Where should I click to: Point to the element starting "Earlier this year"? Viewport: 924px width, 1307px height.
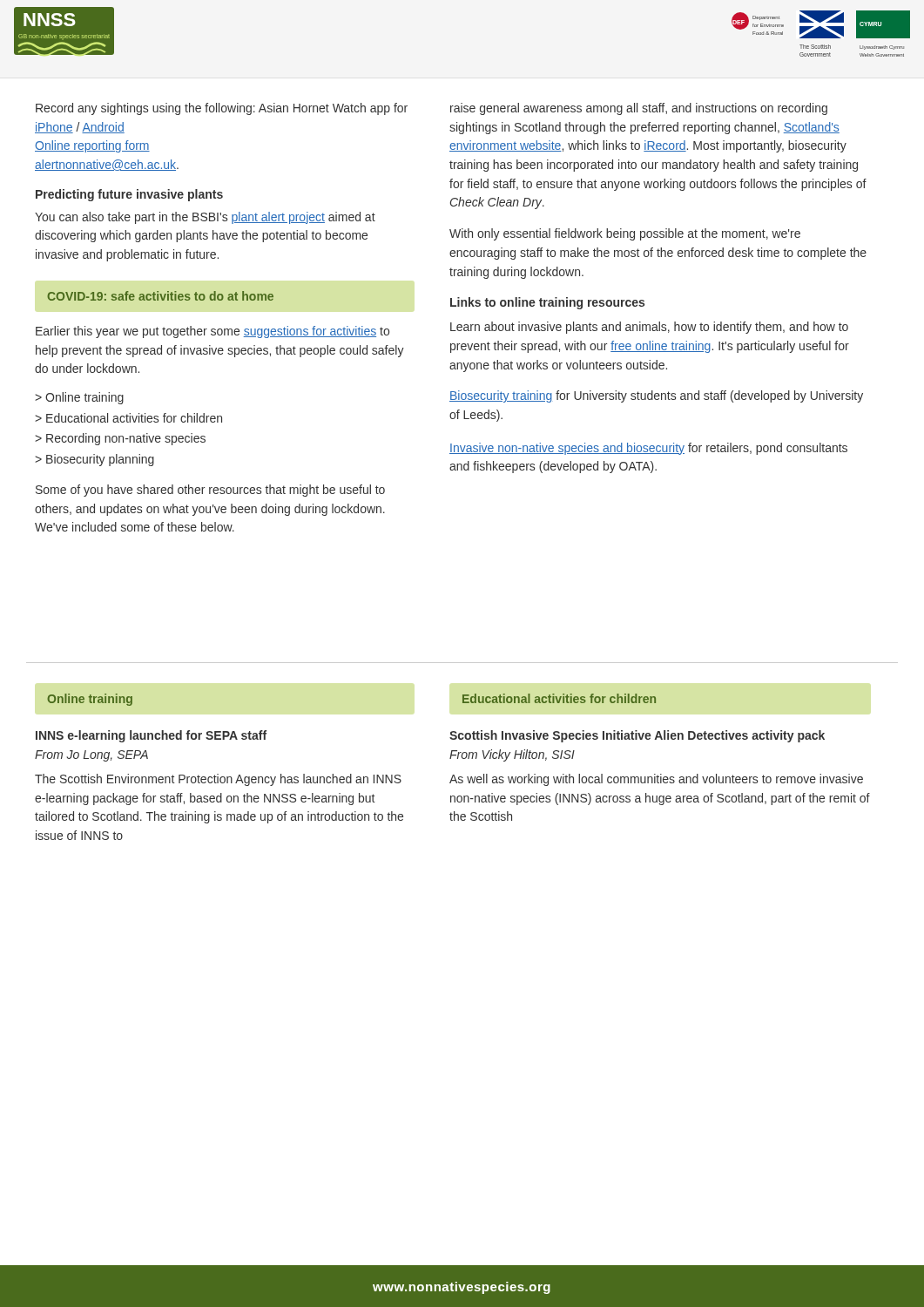pos(219,350)
